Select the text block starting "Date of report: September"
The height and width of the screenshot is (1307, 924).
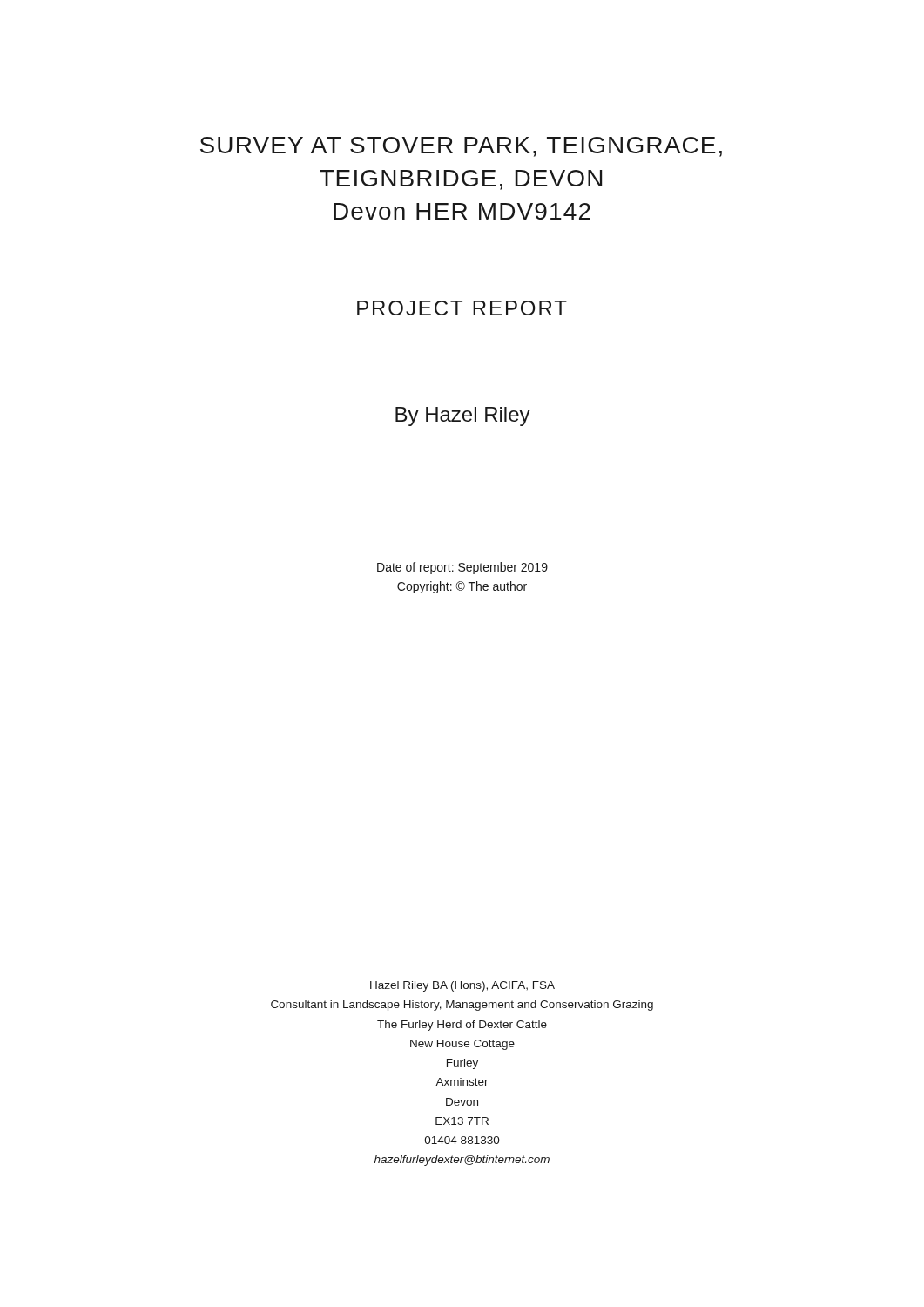click(462, 577)
